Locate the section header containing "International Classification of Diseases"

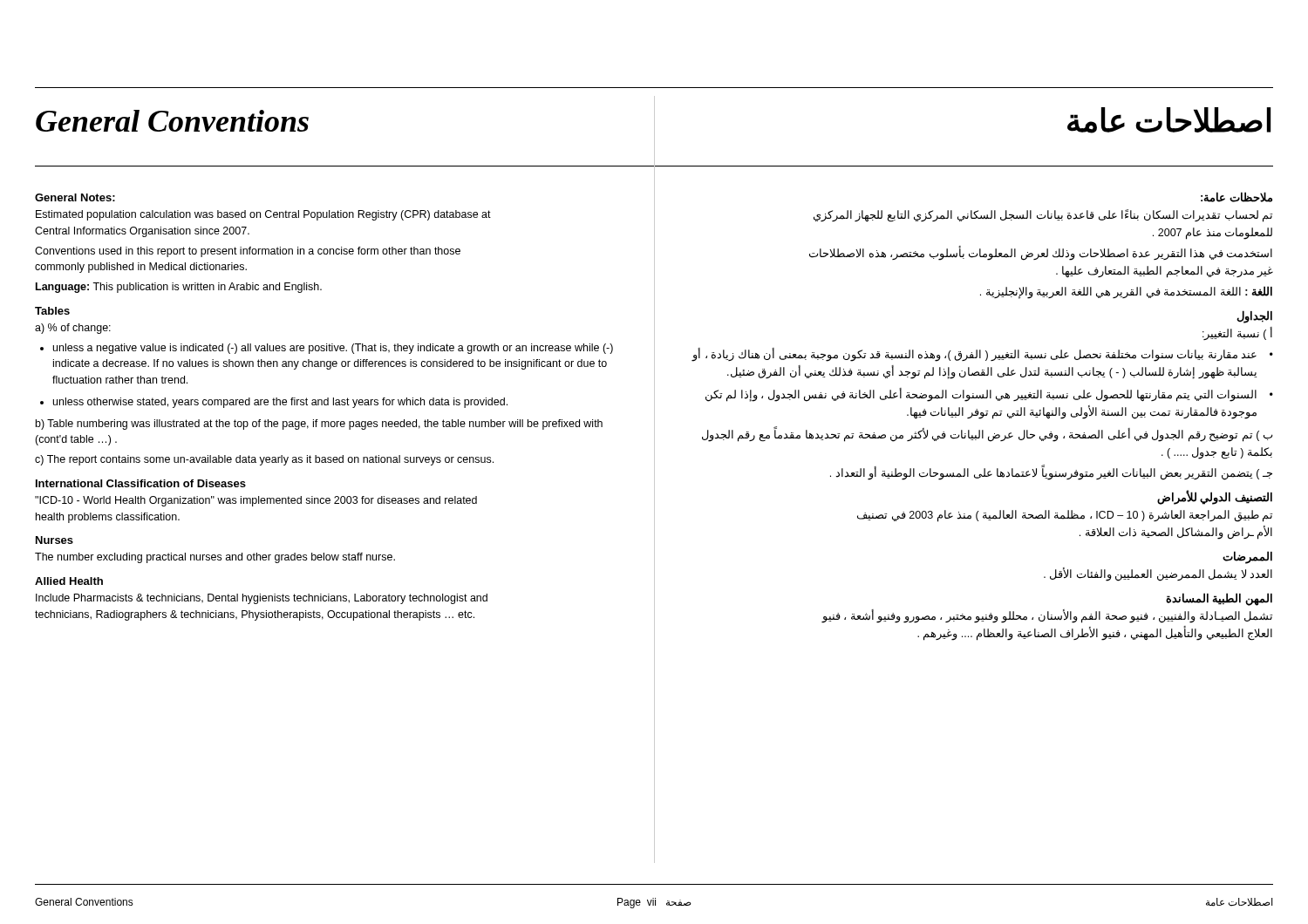click(x=140, y=483)
